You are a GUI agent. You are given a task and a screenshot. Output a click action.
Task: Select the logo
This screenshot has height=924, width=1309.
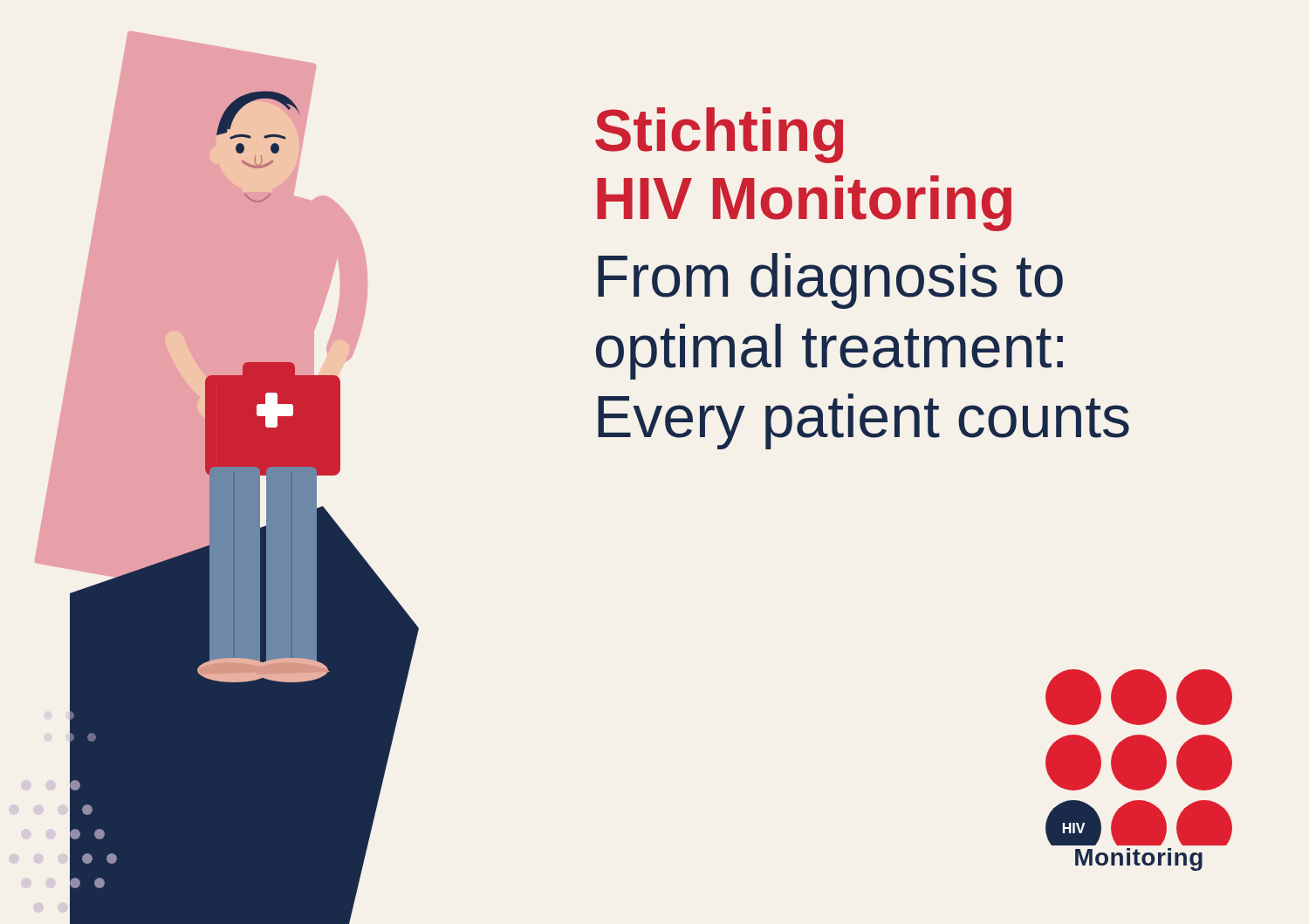tap(1139, 767)
